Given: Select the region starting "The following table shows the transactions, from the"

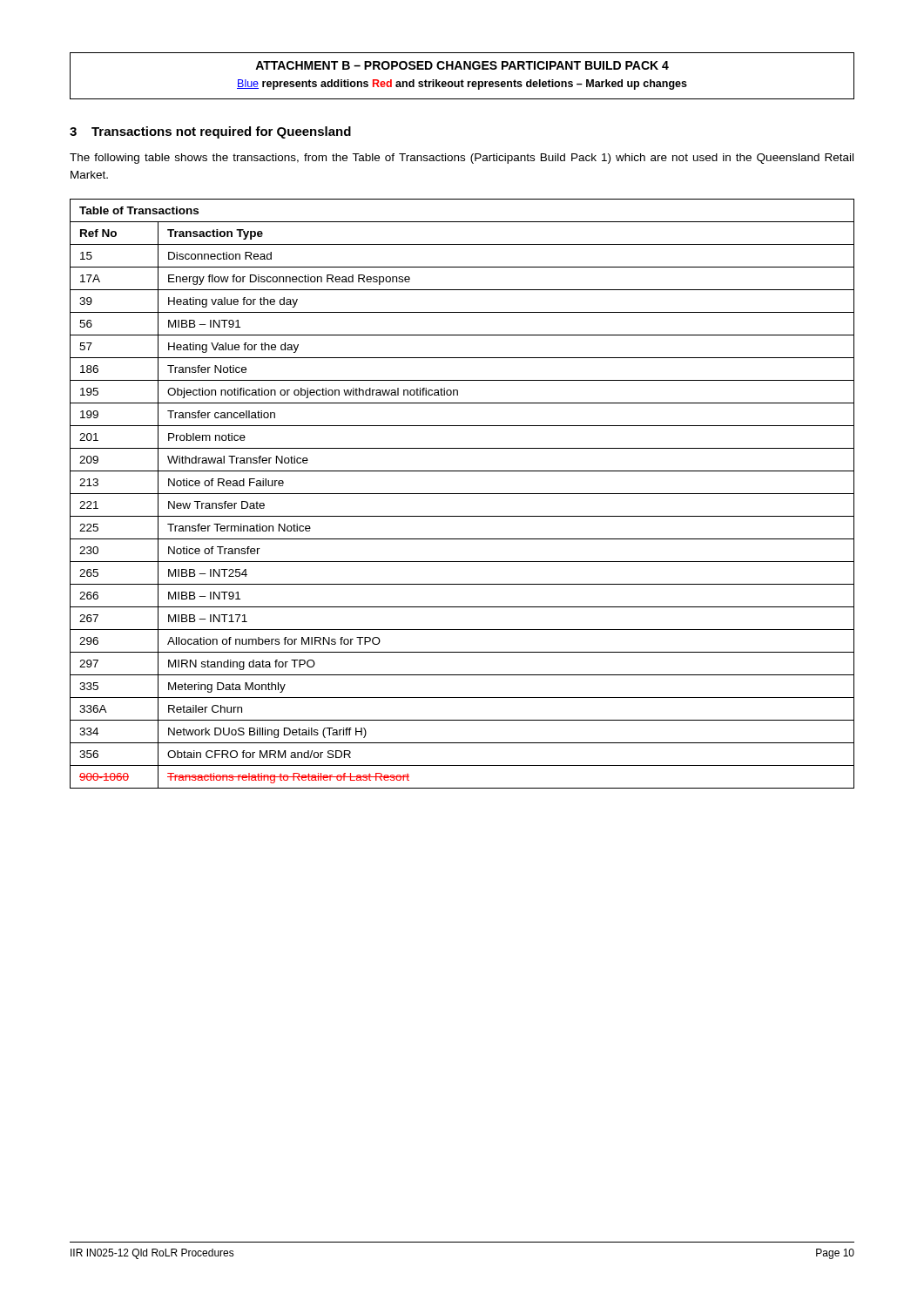Looking at the screenshot, I should tap(462, 167).
